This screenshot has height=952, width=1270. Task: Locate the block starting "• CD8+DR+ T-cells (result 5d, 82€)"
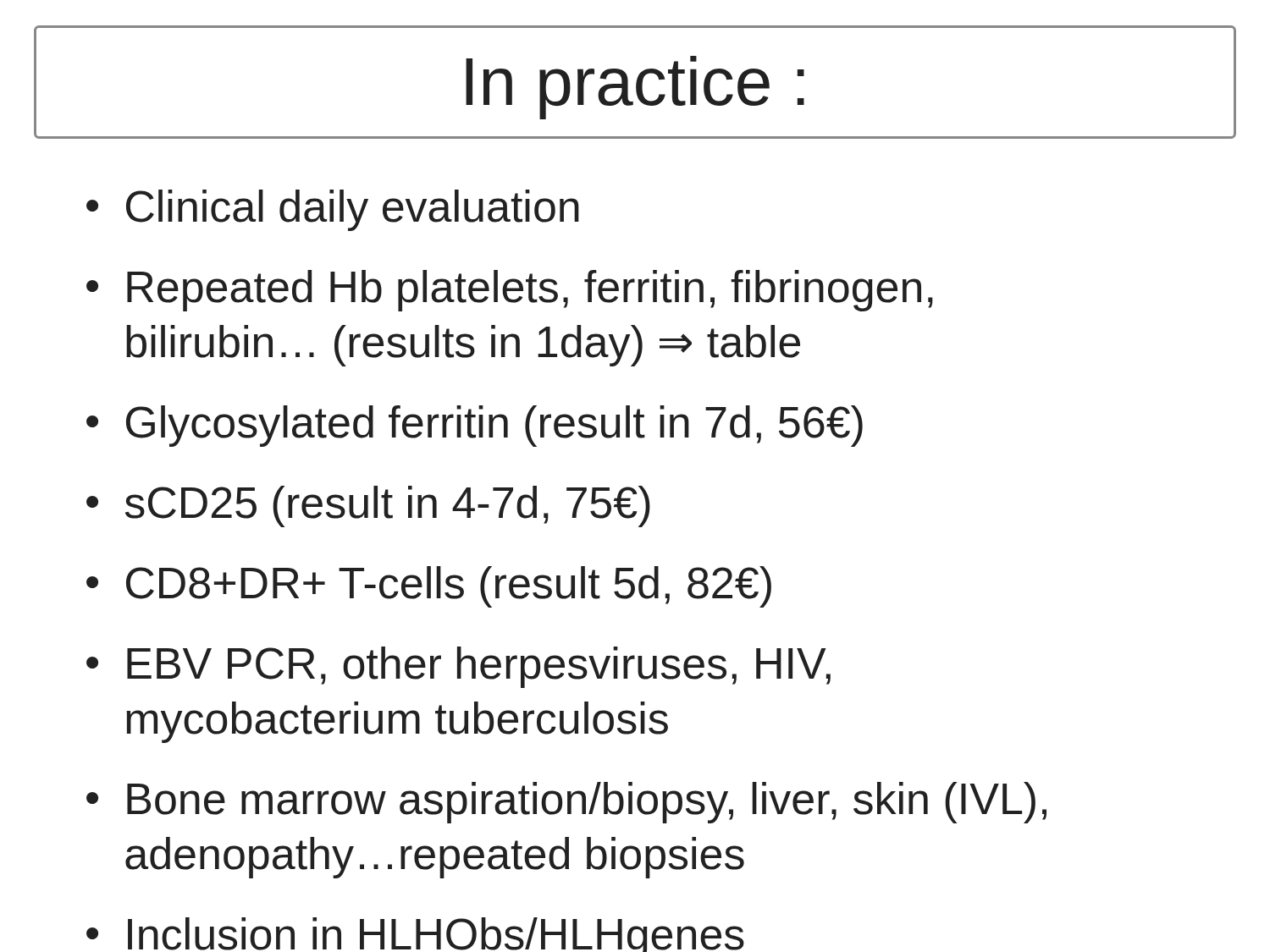pos(429,583)
